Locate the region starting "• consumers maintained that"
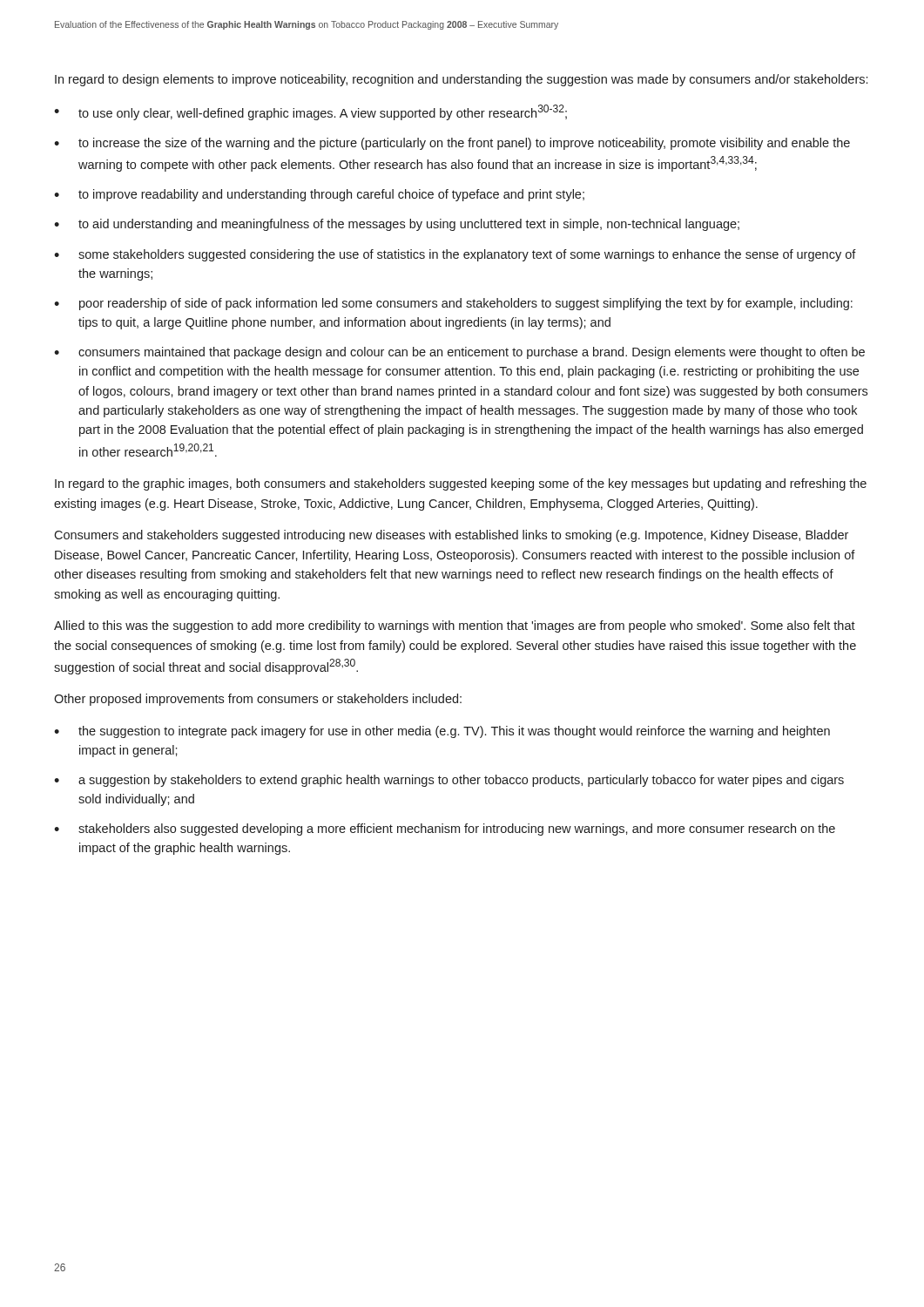 (462, 402)
